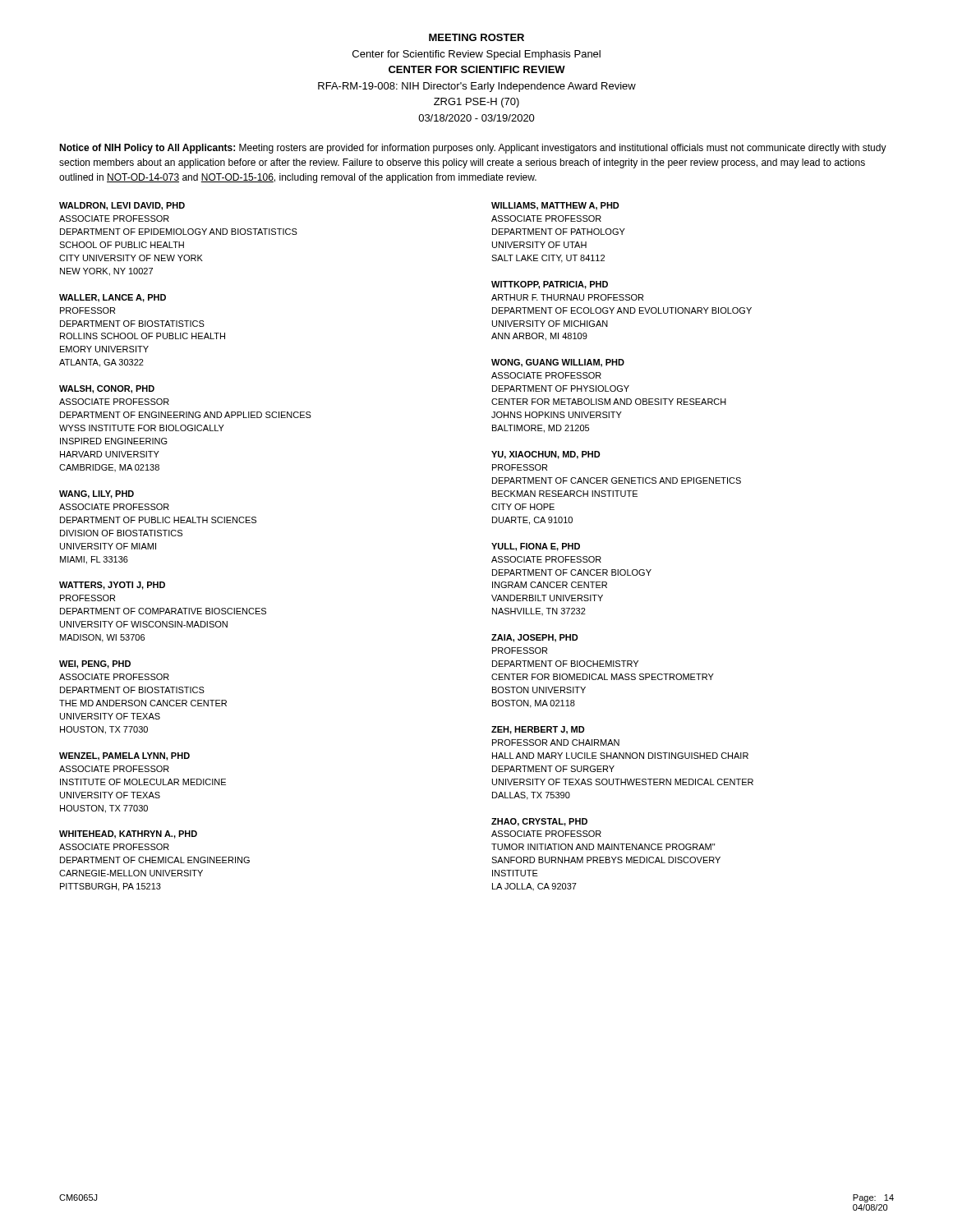Click on the list item with the text "WONG, GUANG WILLIAM, PHD ASSOCIATE PROFESSOR"

pyautogui.click(x=693, y=396)
